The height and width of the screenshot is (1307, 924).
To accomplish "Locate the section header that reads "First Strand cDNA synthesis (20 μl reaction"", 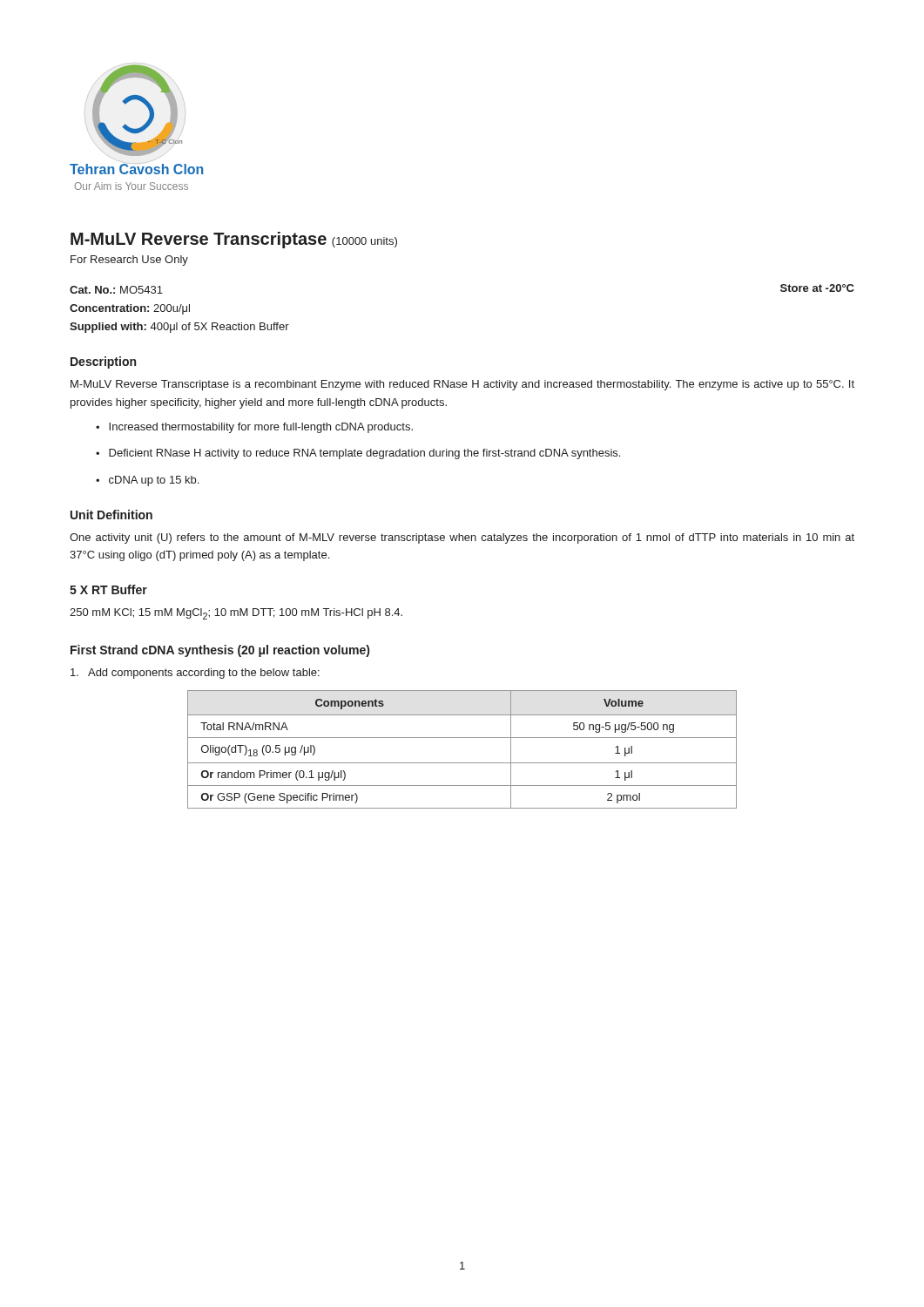I will pyautogui.click(x=220, y=650).
